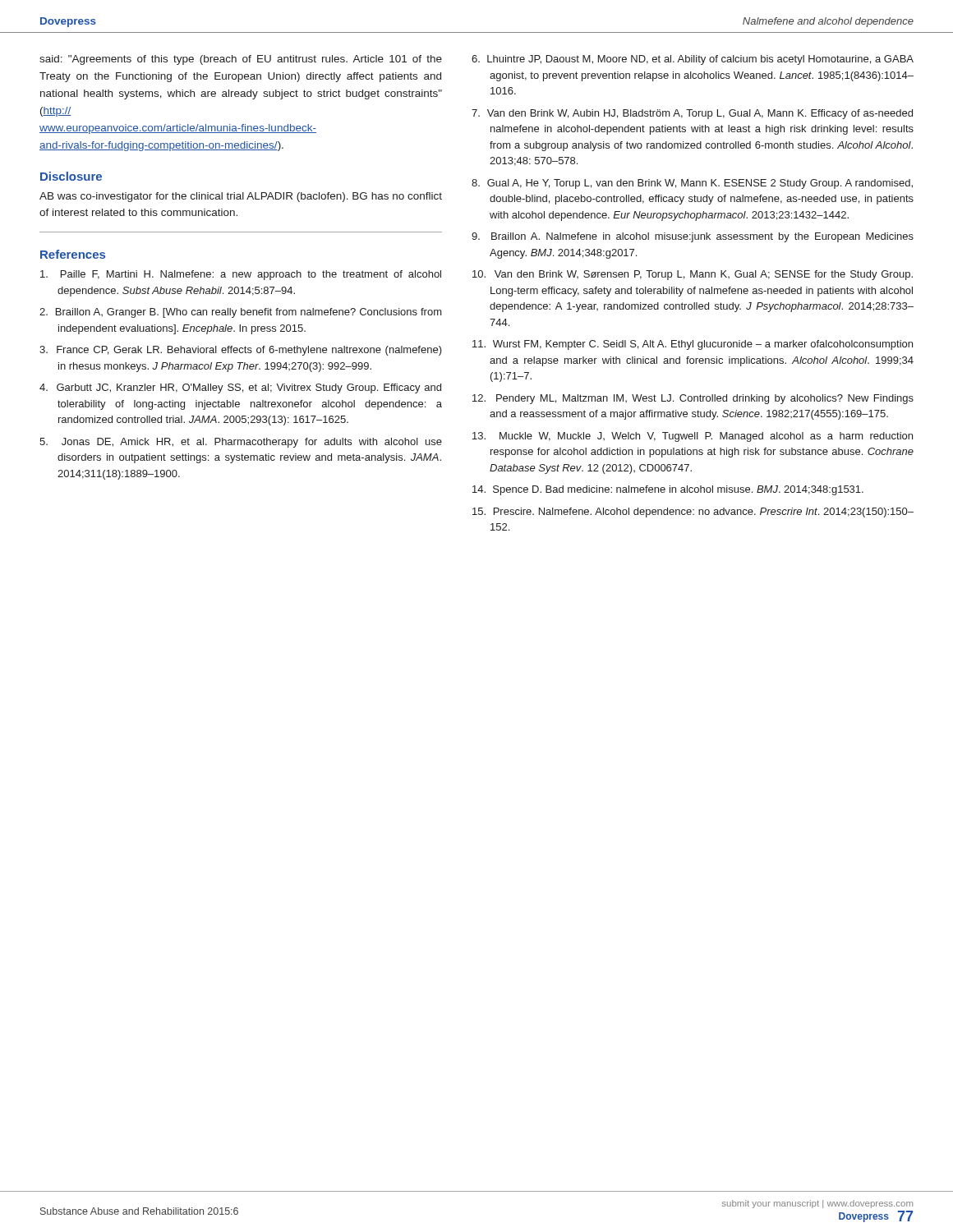Select the list item containing "6. Lhuintre JP,"
953x1232 pixels.
coord(693,75)
